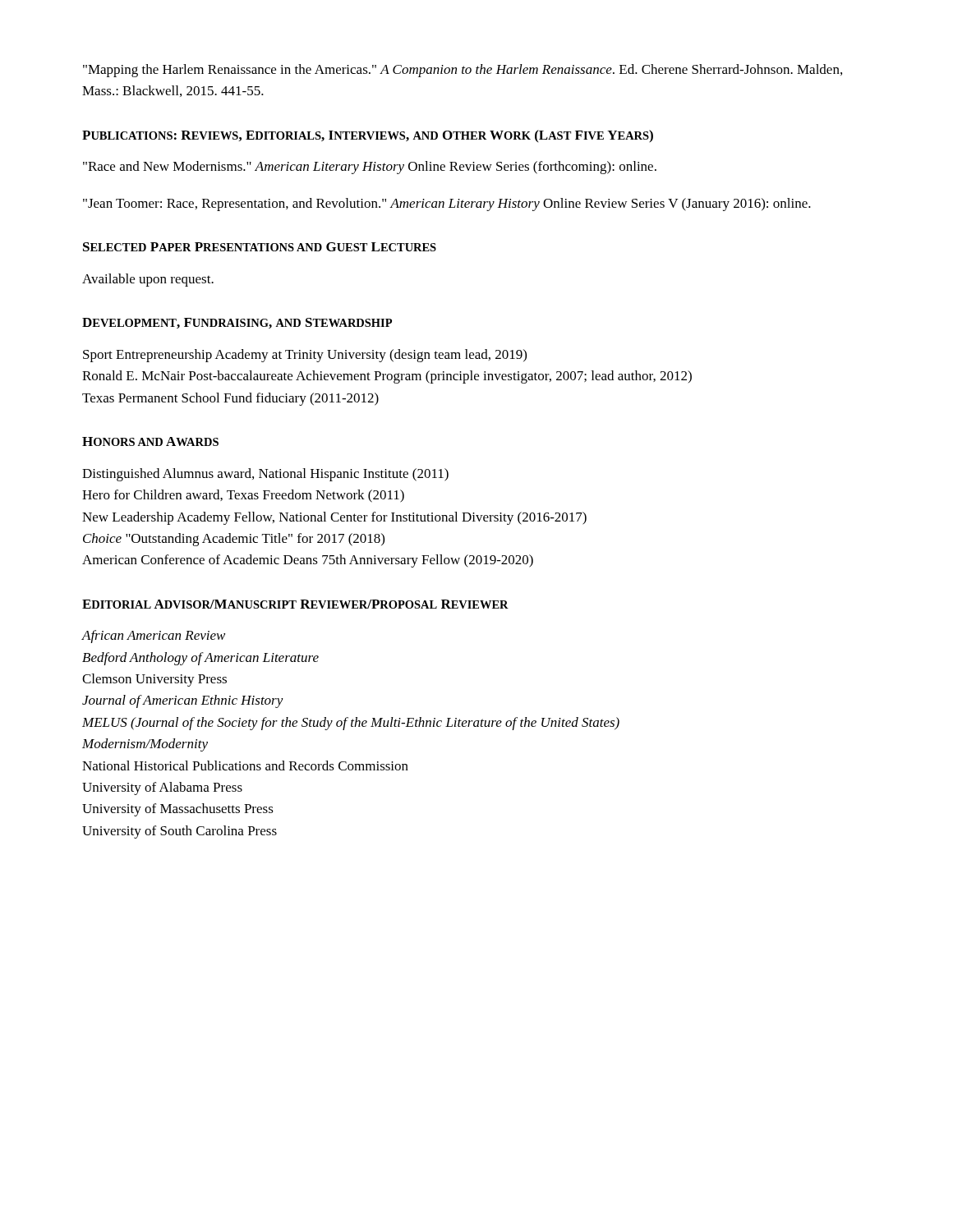Point to the text block starting "EDITORIAL ADVISOR/MANUSCRIPT REVIEWER/PROPOSAL REVIEWER"
953x1232 pixels.
(295, 604)
